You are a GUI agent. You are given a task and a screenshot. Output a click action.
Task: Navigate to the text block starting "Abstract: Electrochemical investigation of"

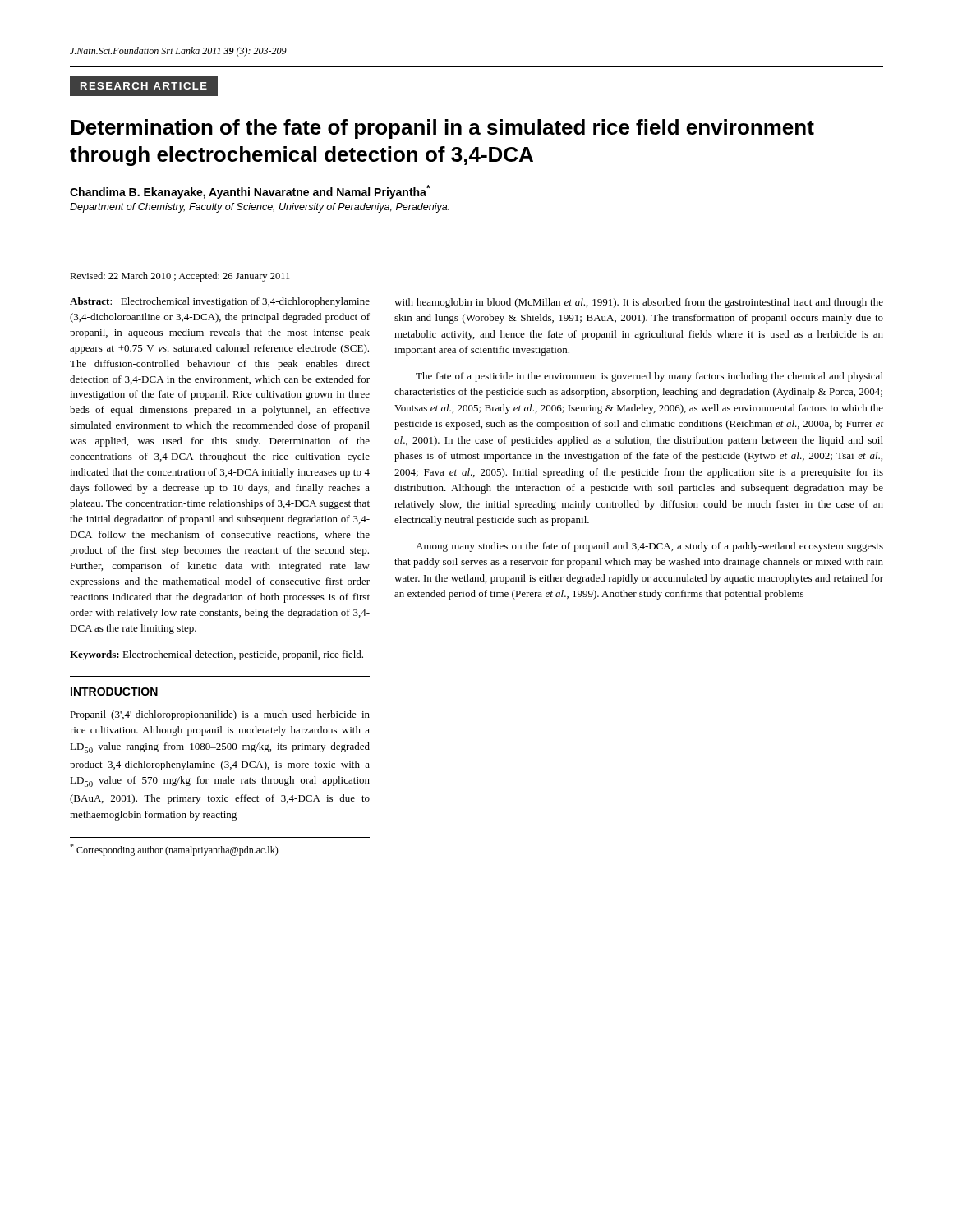pos(220,465)
